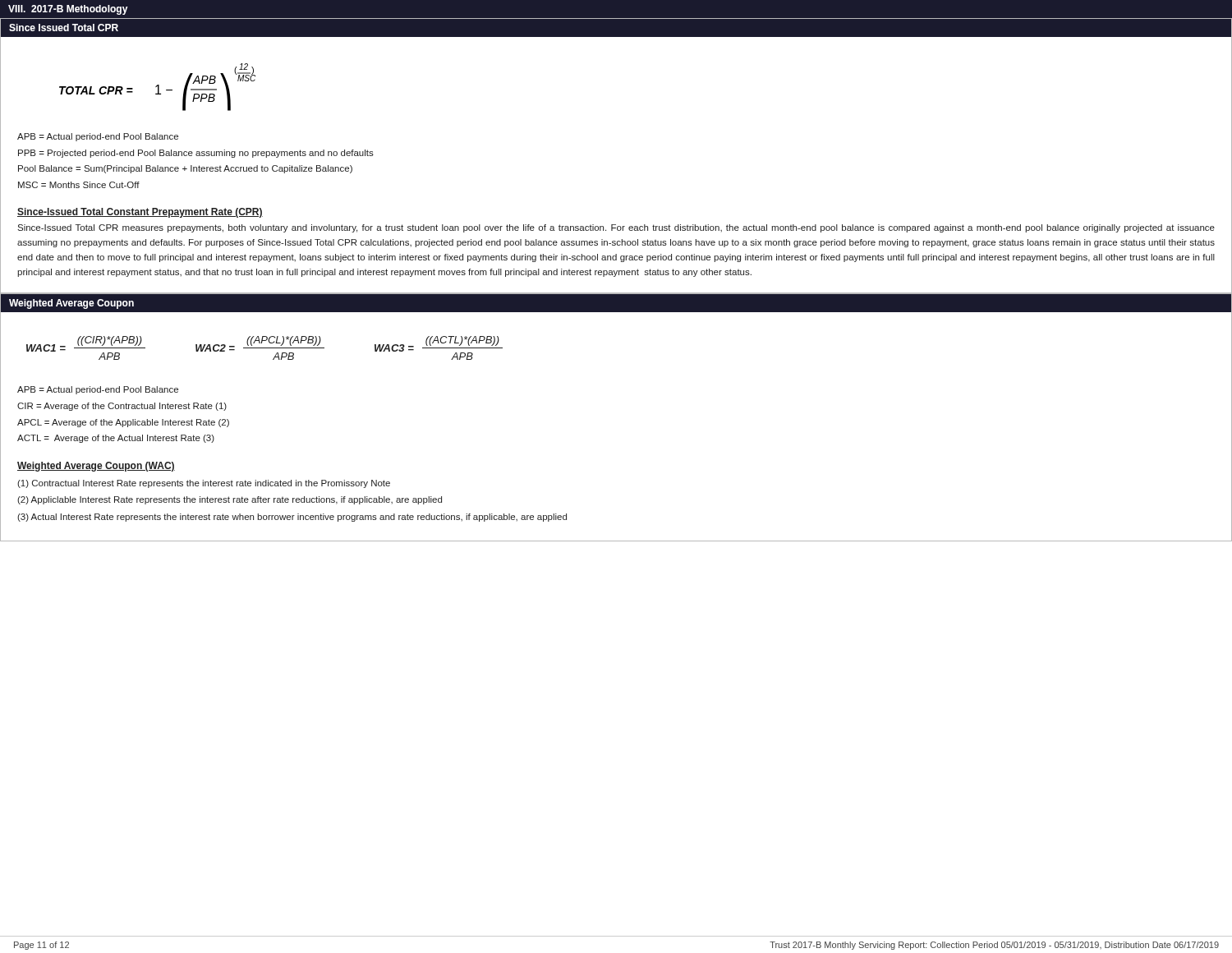The height and width of the screenshot is (953, 1232).
Task: Point to the passage starting "(1) Contractual Interest"
Action: click(x=204, y=483)
